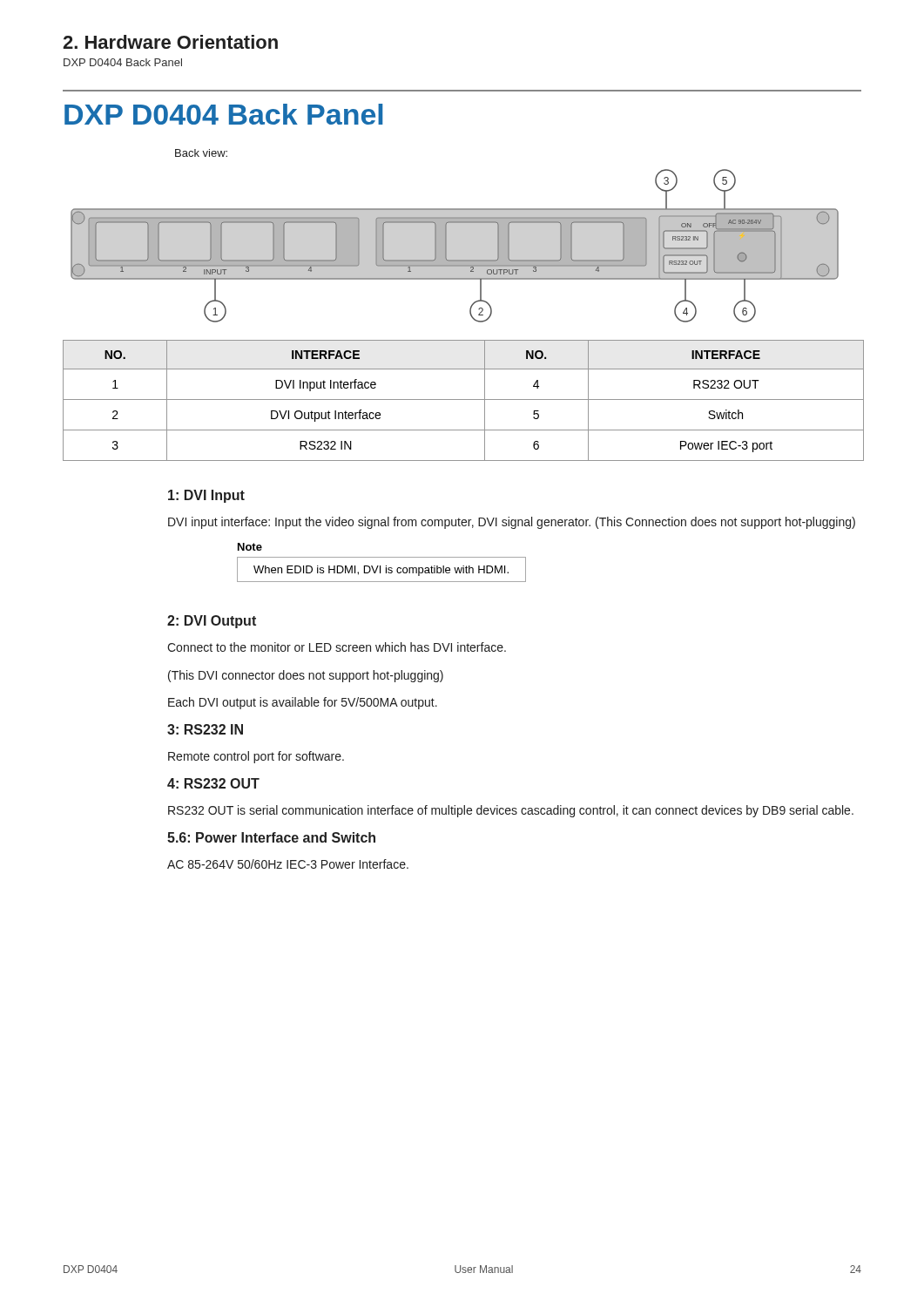Select the section header with the text "2. Hardware Orientation DXP D0404 Back Panel"
The image size is (924, 1307).
[x=171, y=50]
